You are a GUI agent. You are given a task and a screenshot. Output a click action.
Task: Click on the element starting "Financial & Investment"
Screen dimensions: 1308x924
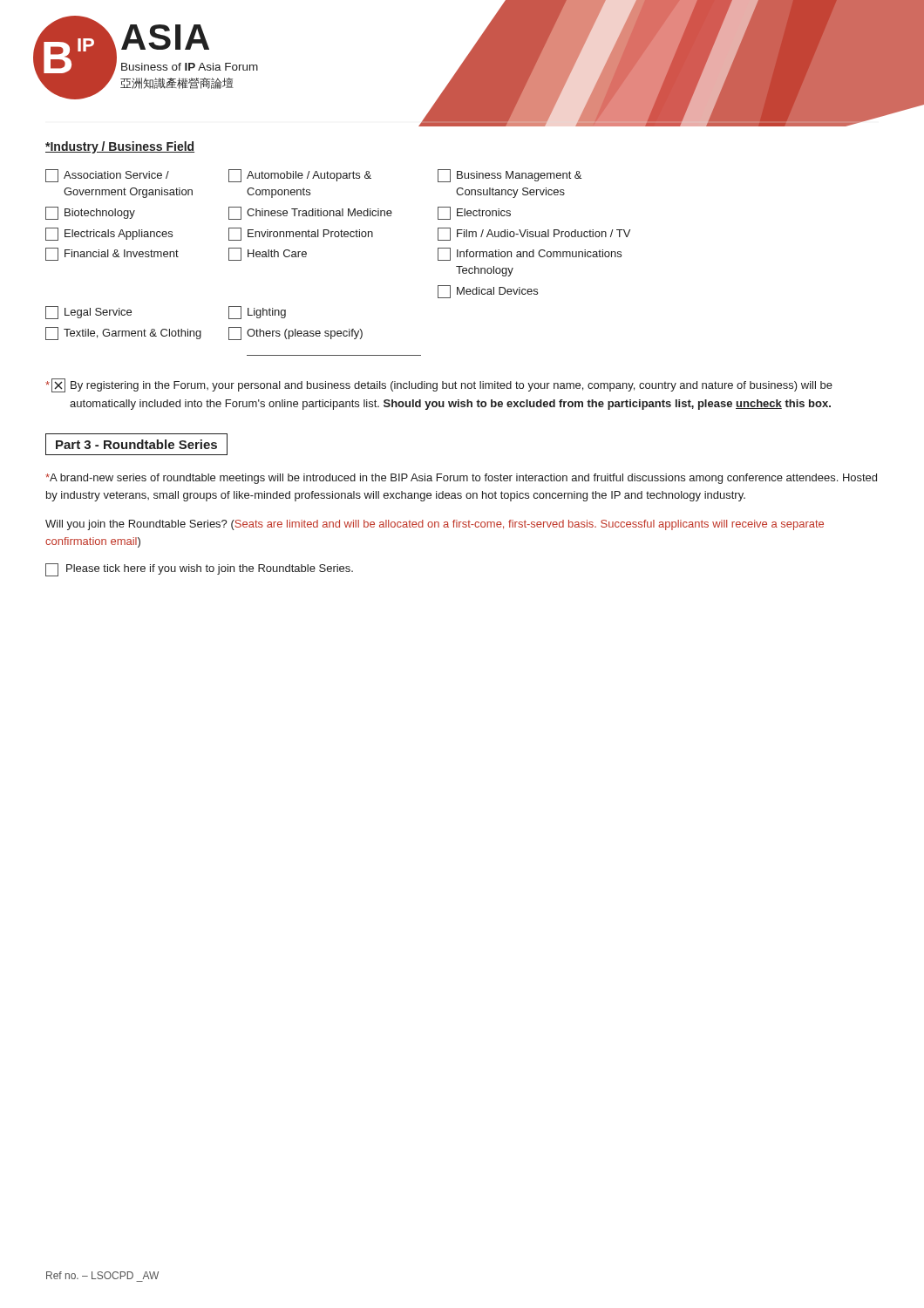click(x=112, y=254)
